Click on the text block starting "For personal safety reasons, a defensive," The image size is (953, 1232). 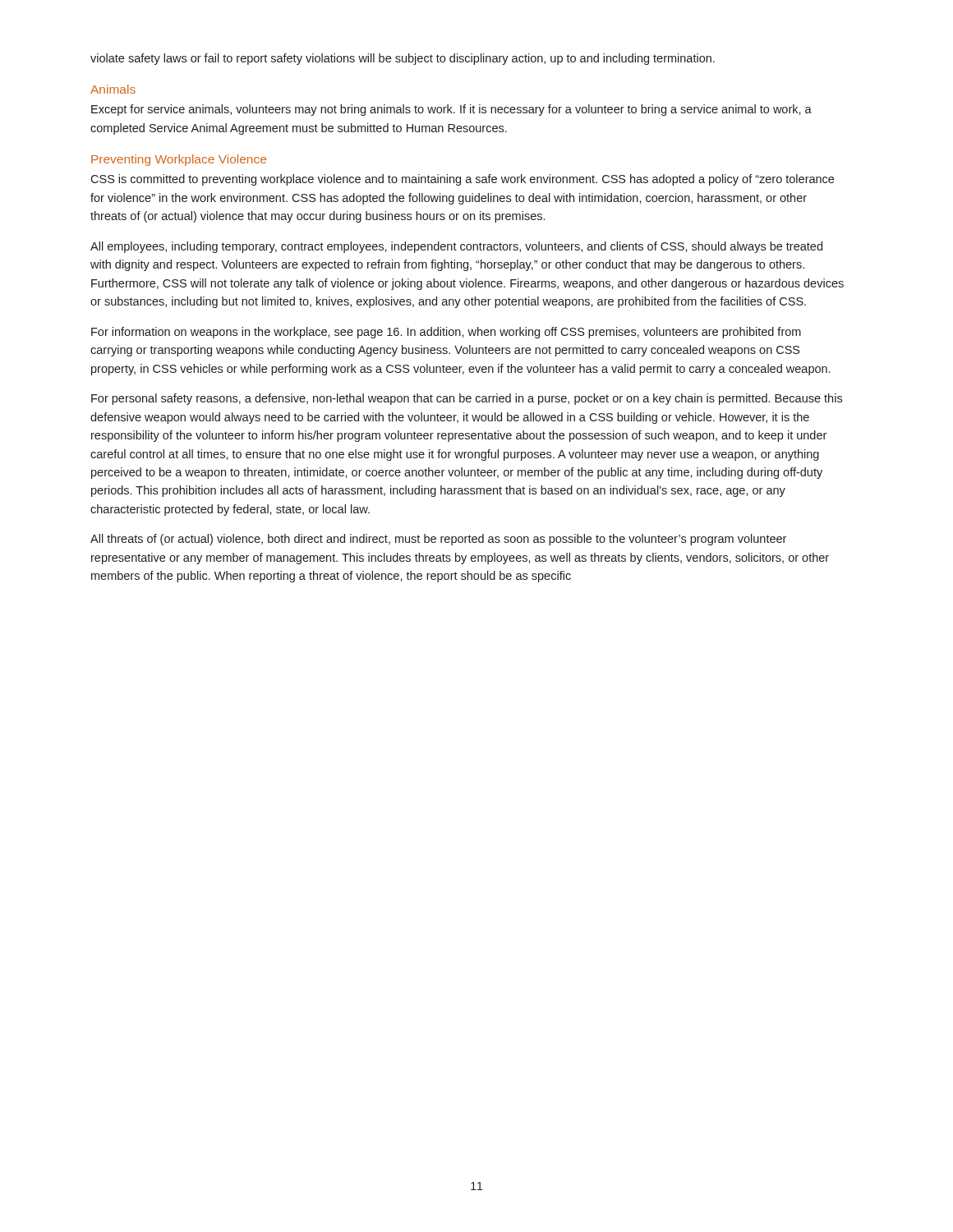[466, 454]
